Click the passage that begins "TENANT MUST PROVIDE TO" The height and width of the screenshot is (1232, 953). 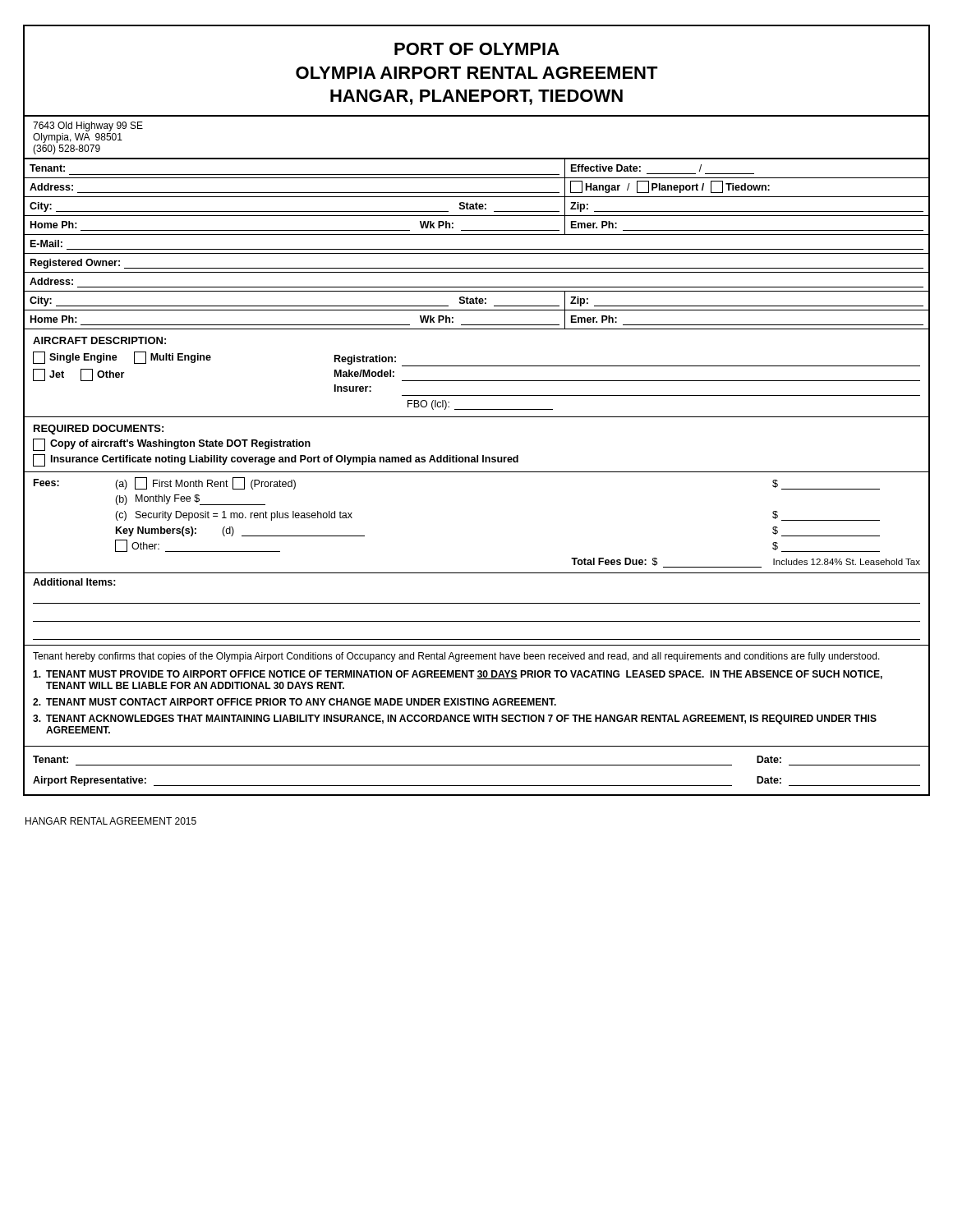tap(476, 680)
